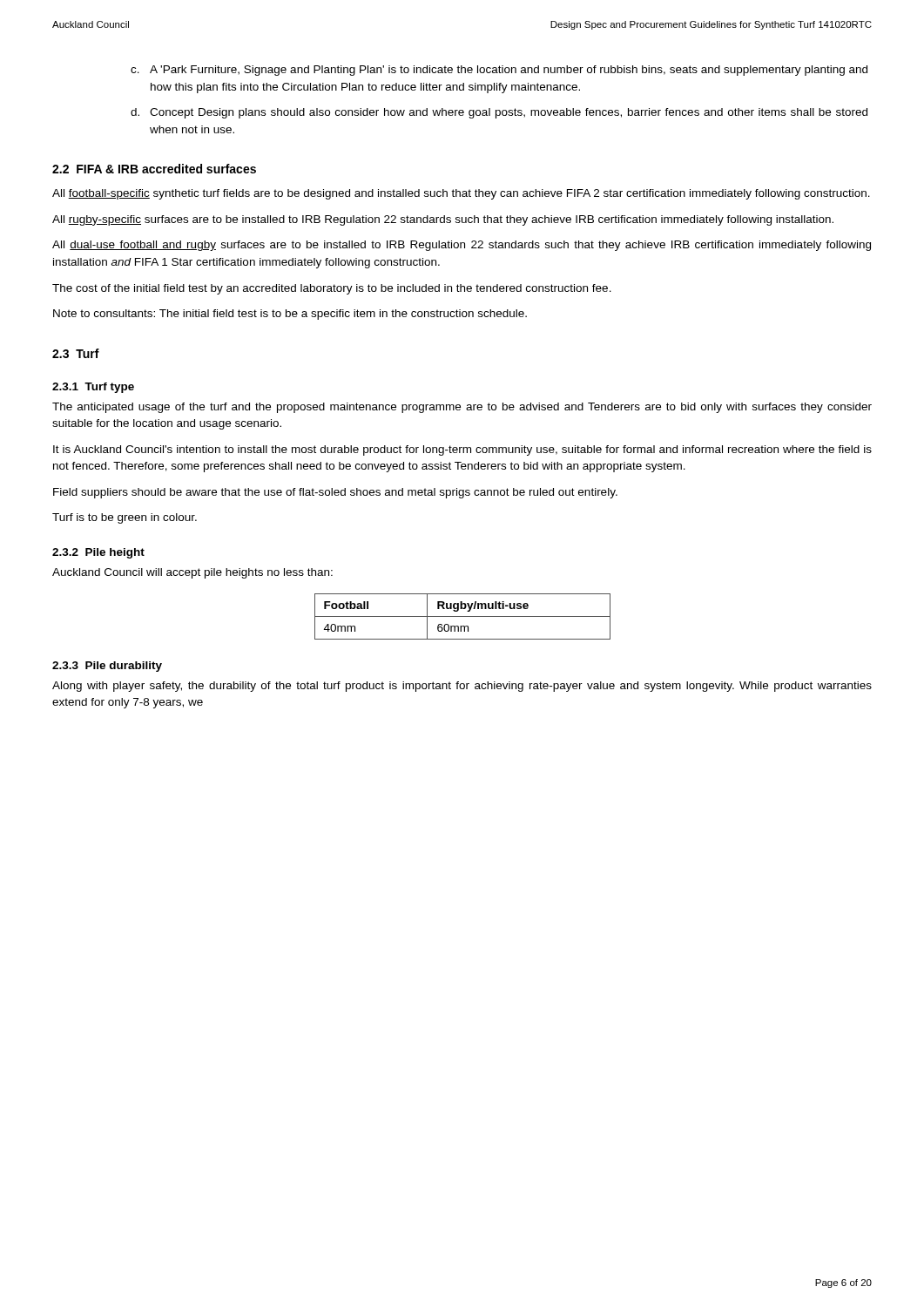Viewport: 924px width, 1307px height.
Task: Click the passage that begins "d.Concept Design plans should"
Action: point(499,121)
